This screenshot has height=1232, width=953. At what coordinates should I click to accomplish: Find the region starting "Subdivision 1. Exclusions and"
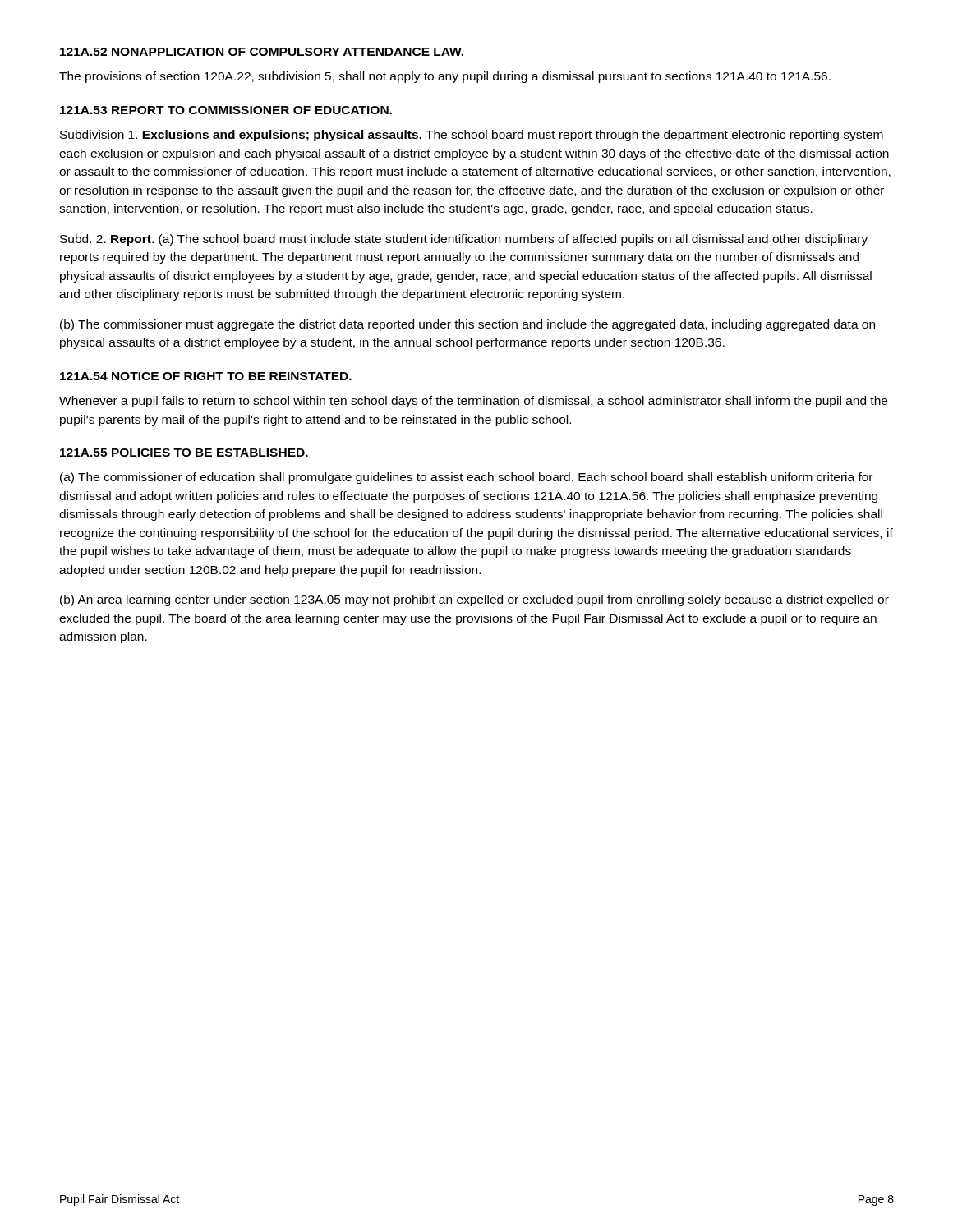[x=475, y=172]
